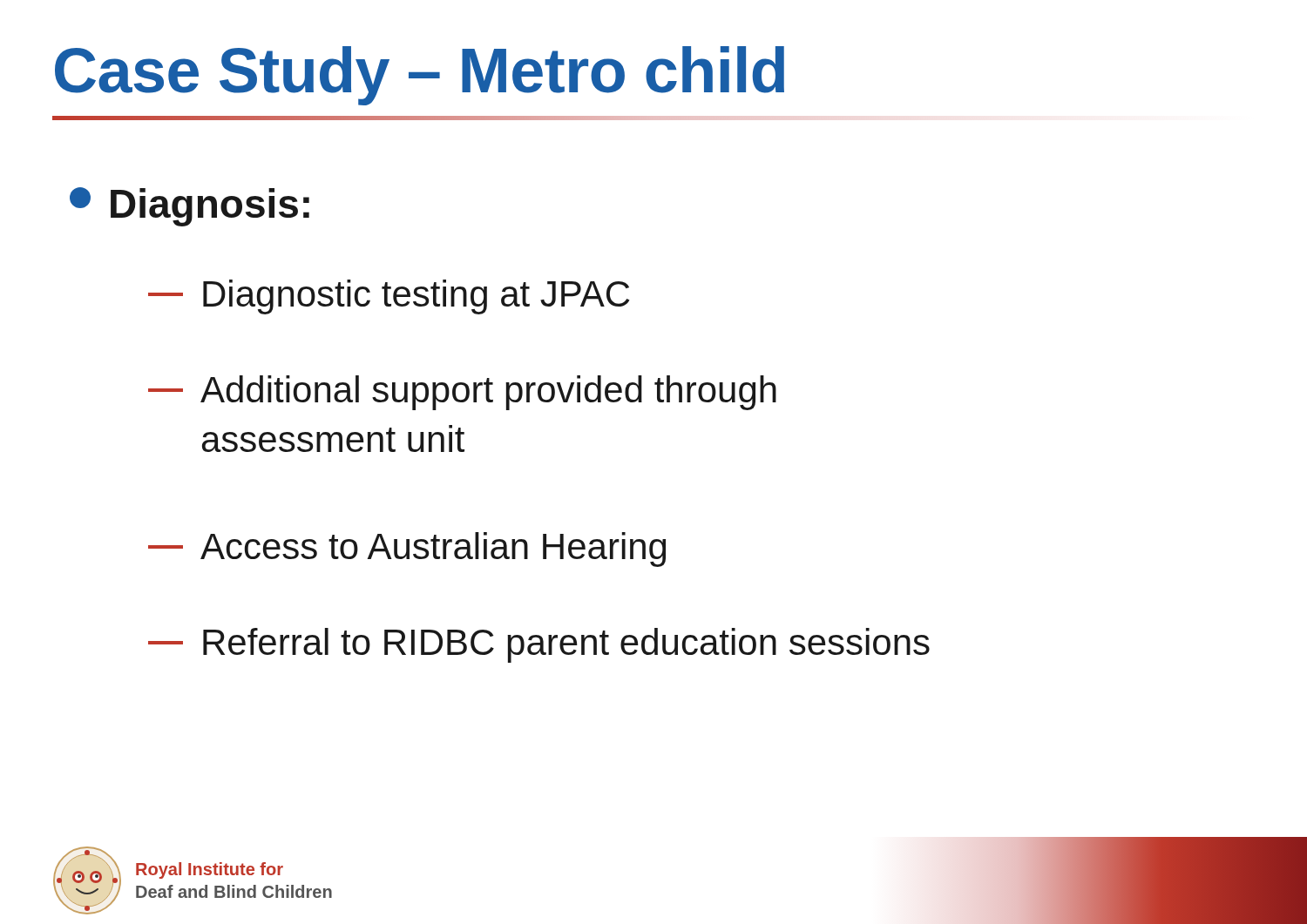The image size is (1307, 924).
Task: Select the list item that reads "Diagnostic testing at JPAC"
Action: tap(390, 295)
